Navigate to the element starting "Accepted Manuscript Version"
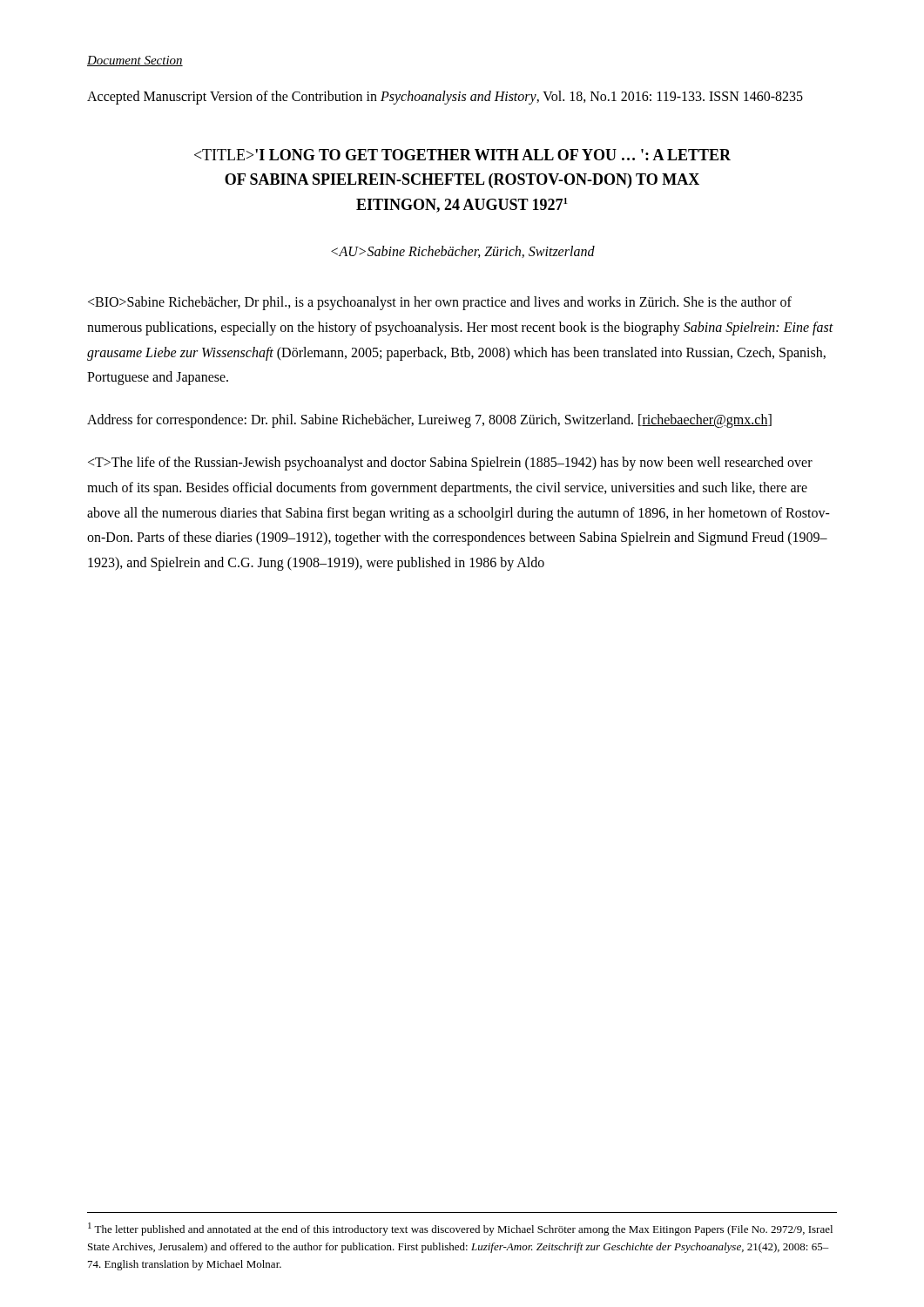 pyautogui.click(x=445, y=96)
